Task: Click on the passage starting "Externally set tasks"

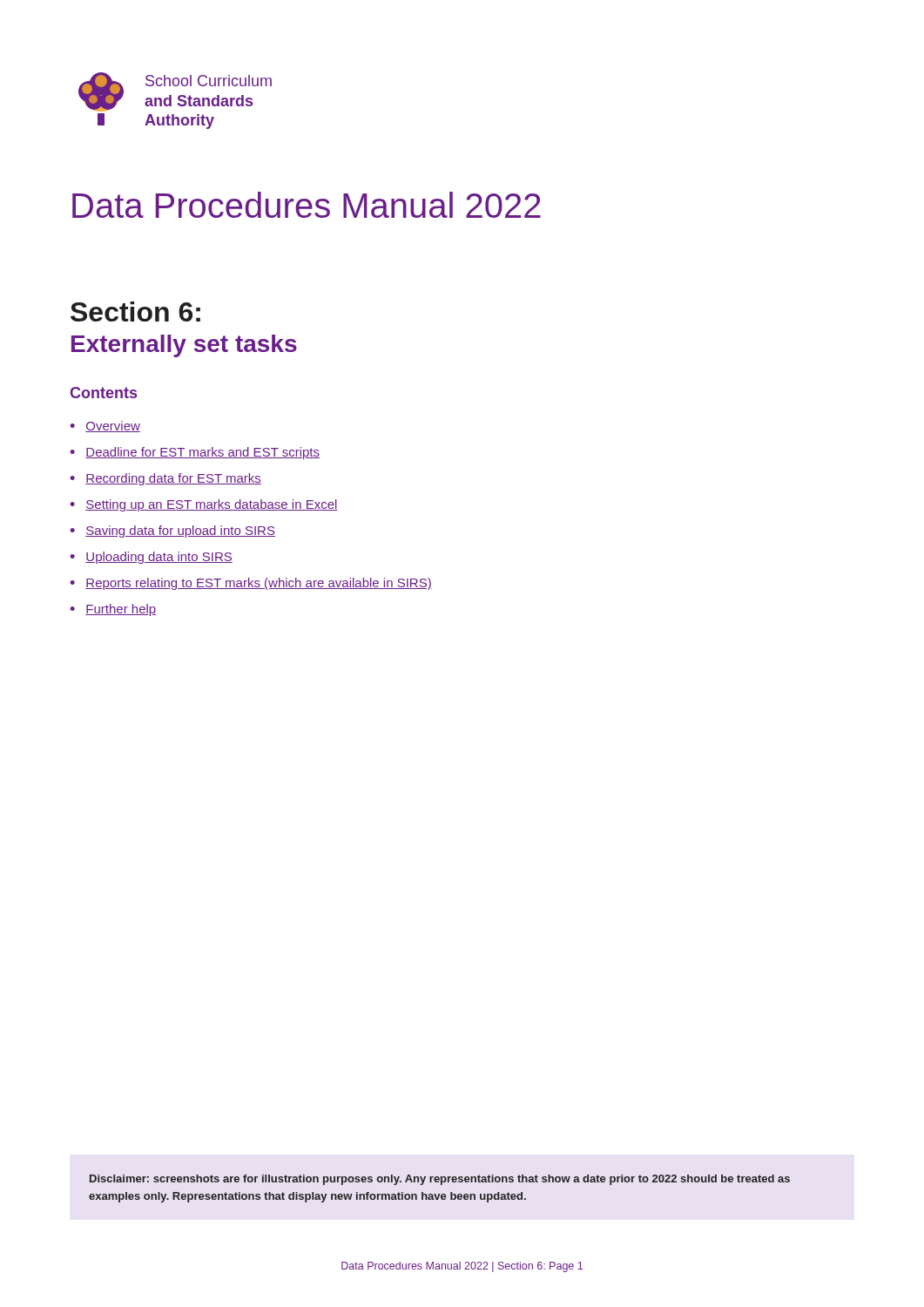Action: click(x=184, y=344)
